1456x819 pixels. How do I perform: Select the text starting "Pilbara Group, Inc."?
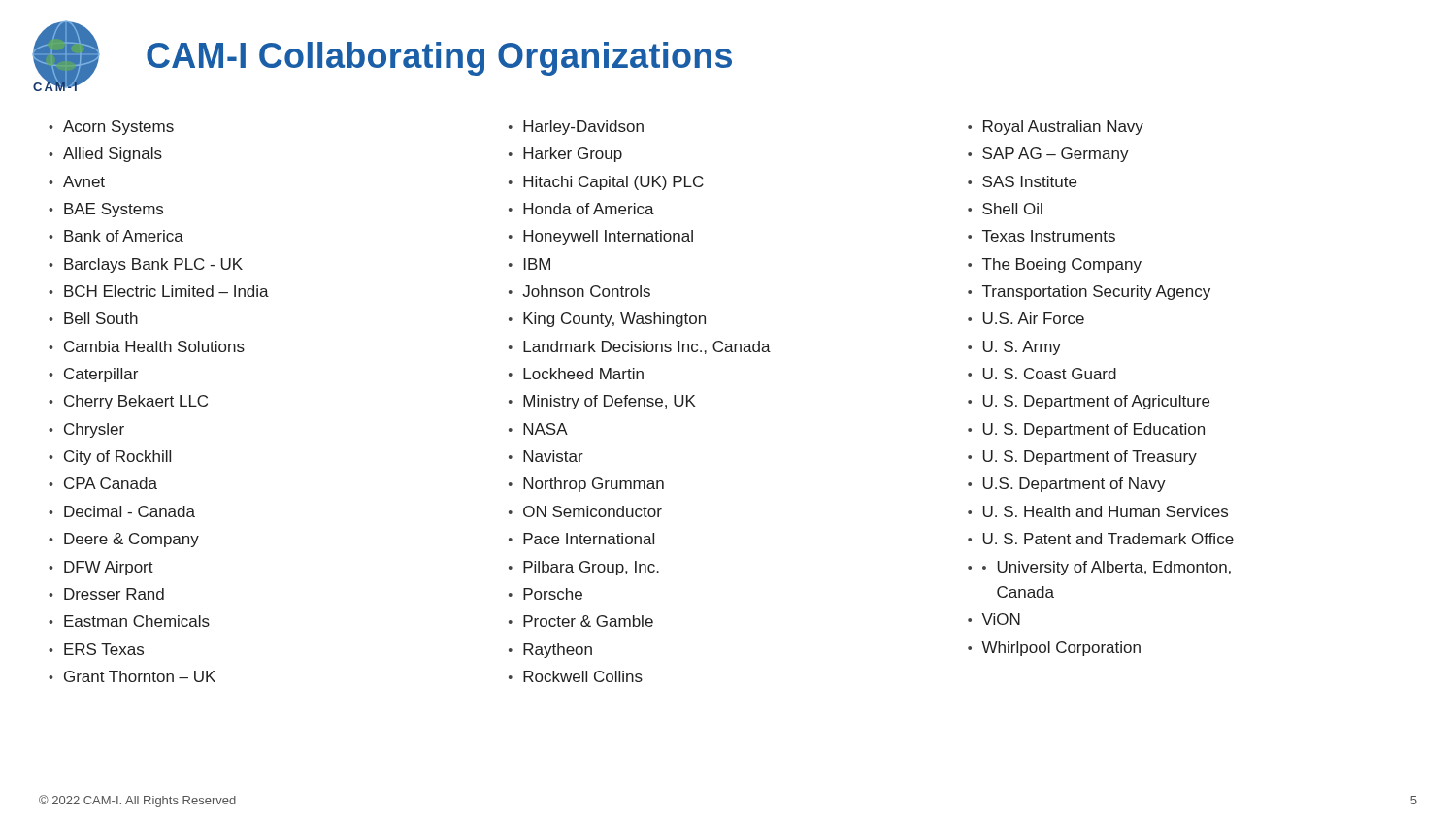point(591,567)
